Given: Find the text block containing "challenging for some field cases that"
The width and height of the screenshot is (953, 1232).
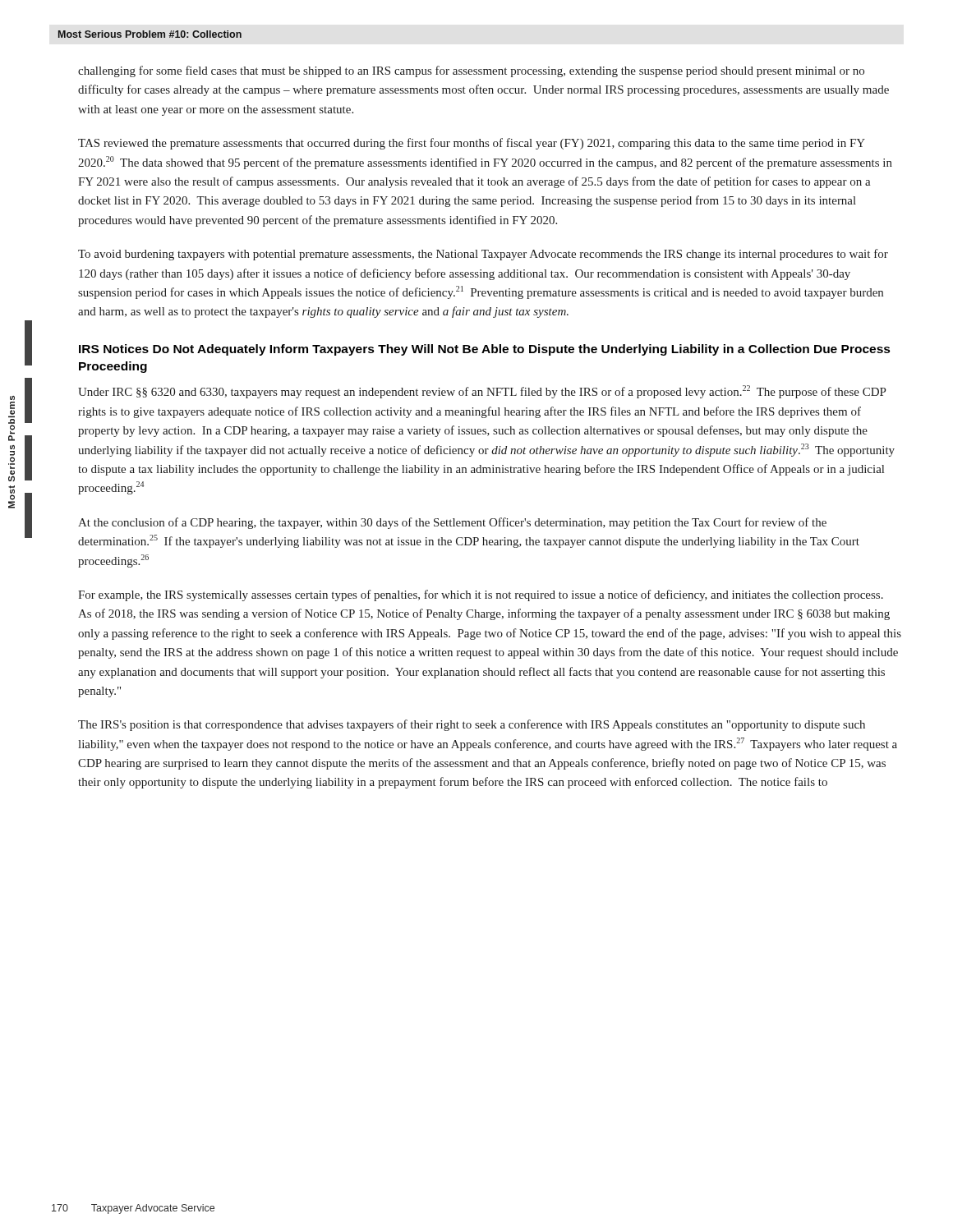Looking at the screenshot, I should (x=484, y=90).
